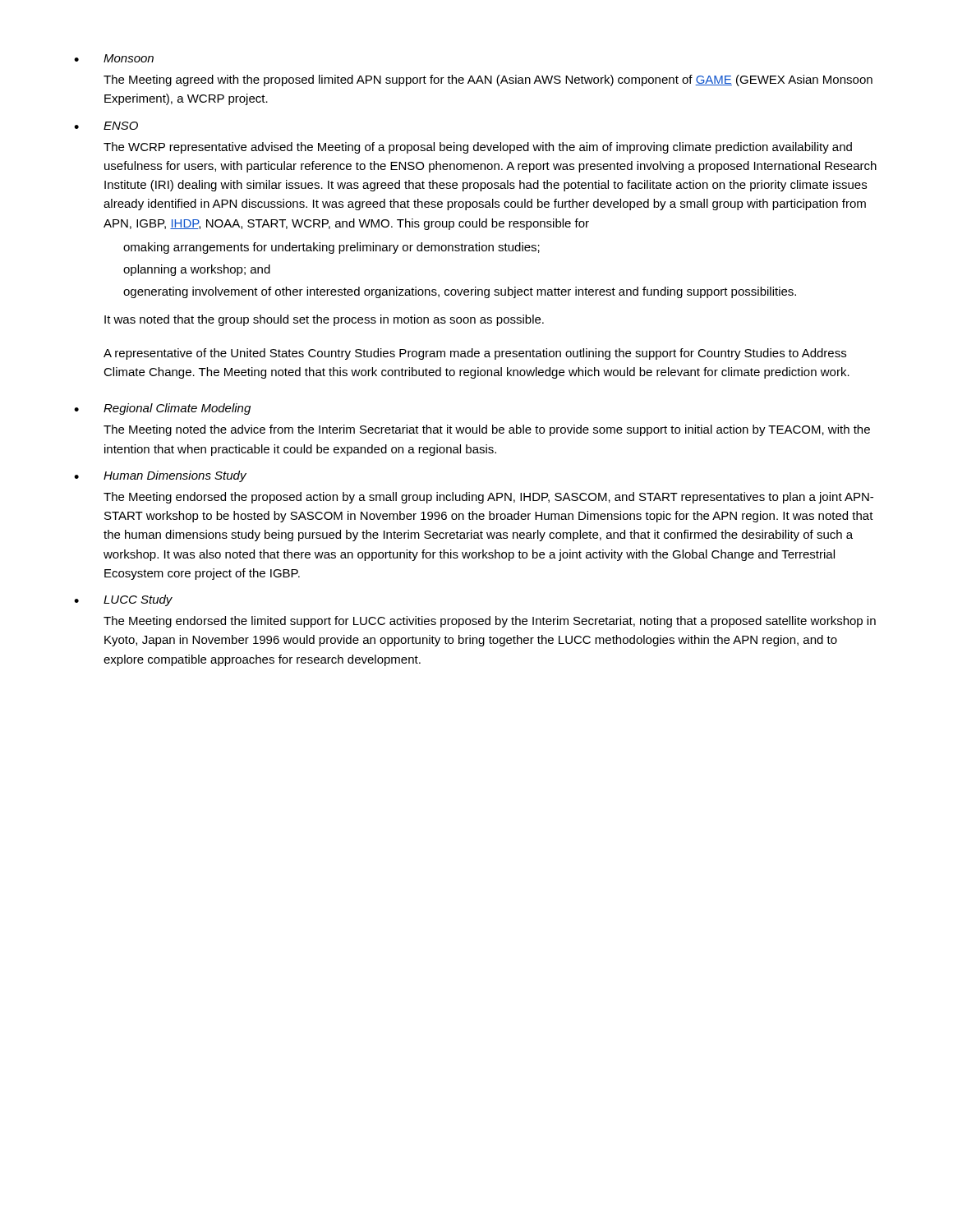Navigate to the region starting "• LUCC Study The Meeting"

(x=476, y=629)
